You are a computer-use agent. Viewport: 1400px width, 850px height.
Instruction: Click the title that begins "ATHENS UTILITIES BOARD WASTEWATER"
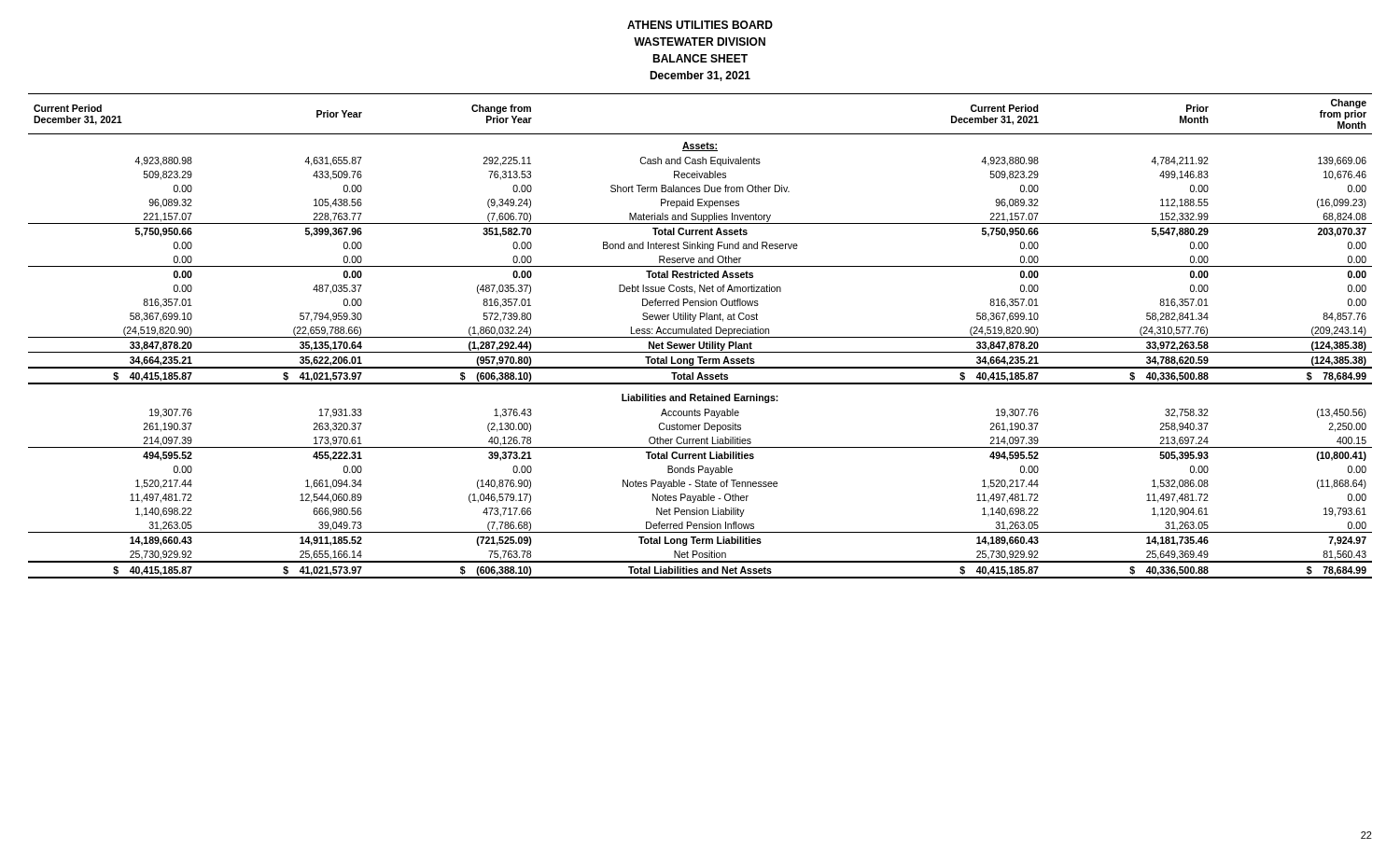(x=700, y=50)
